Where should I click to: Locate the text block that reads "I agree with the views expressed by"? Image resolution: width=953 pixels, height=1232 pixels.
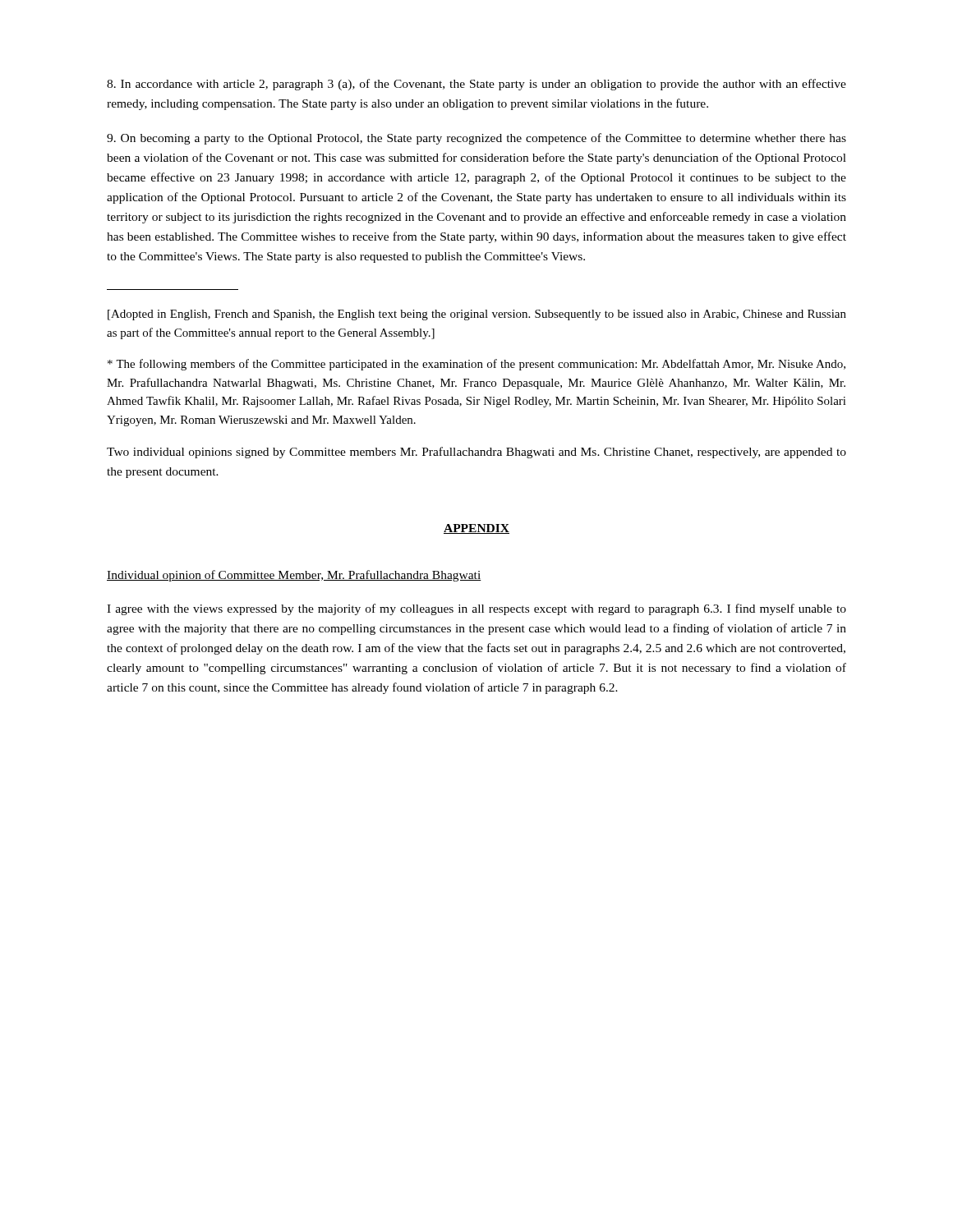click(476, 648)
